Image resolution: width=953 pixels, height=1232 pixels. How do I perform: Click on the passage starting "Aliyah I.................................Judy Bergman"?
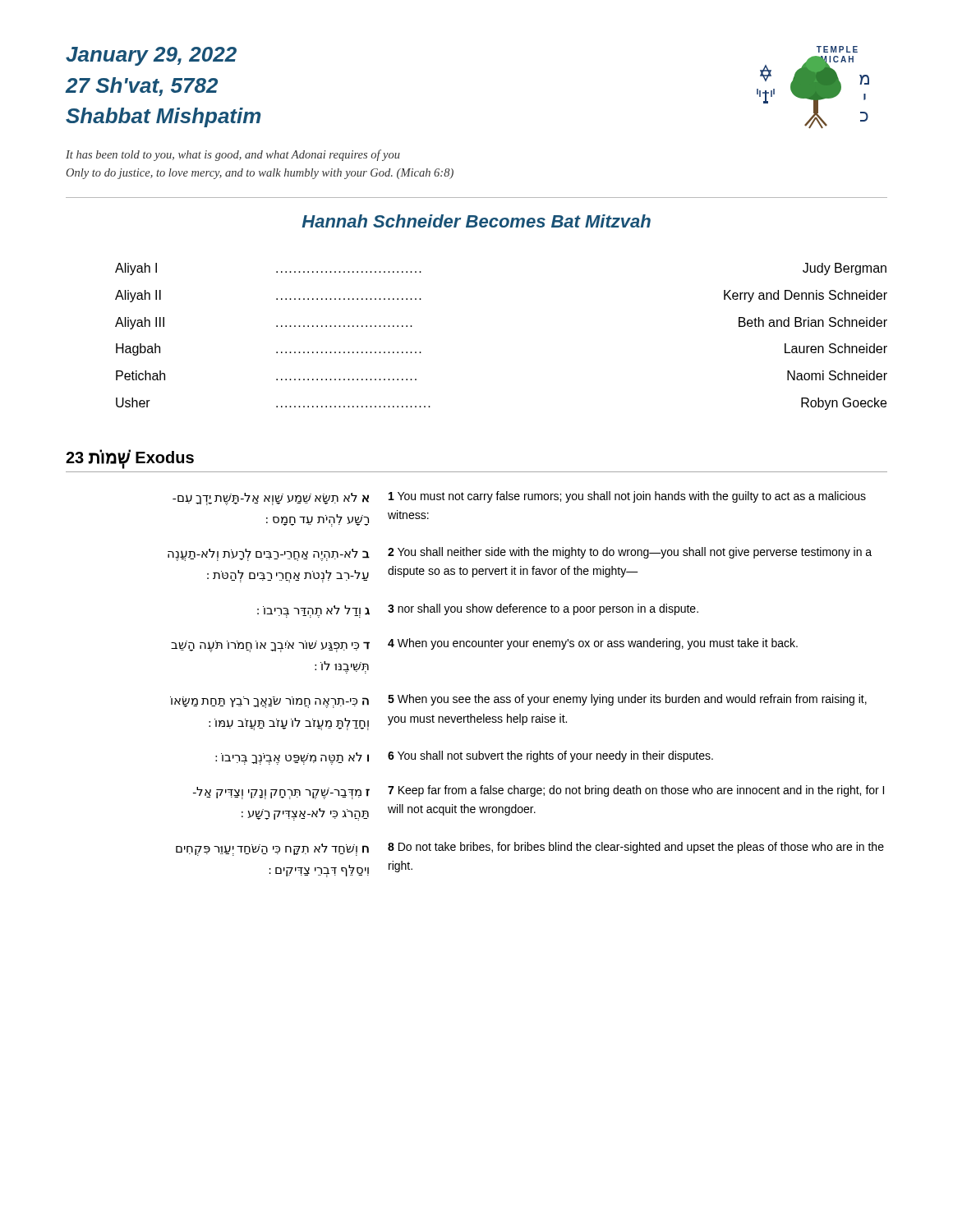pos(138,269)
